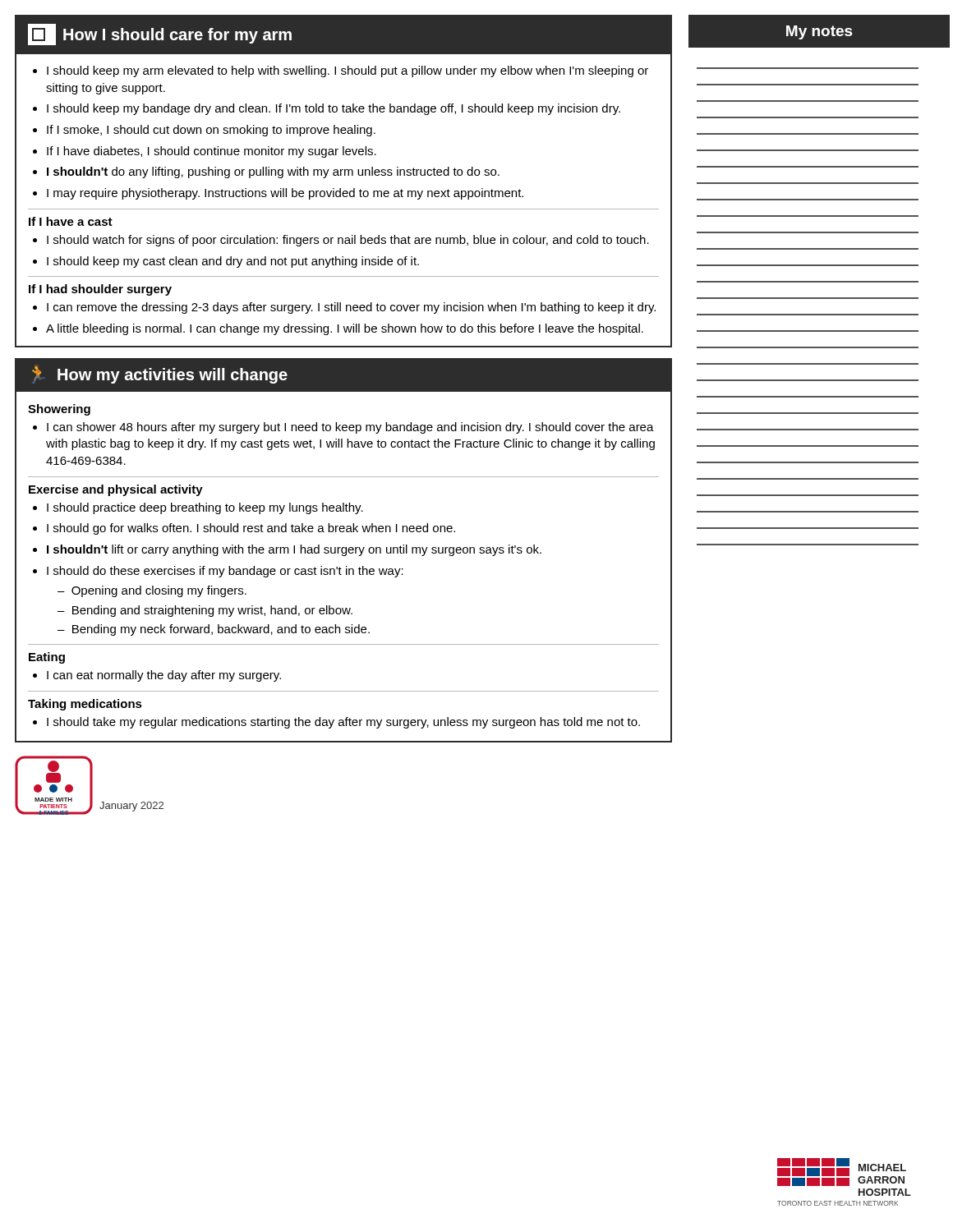The image size is (953, 1232).
Task: Find the element starting "I shouldn't lift or carry"
Action: point(294,549)
